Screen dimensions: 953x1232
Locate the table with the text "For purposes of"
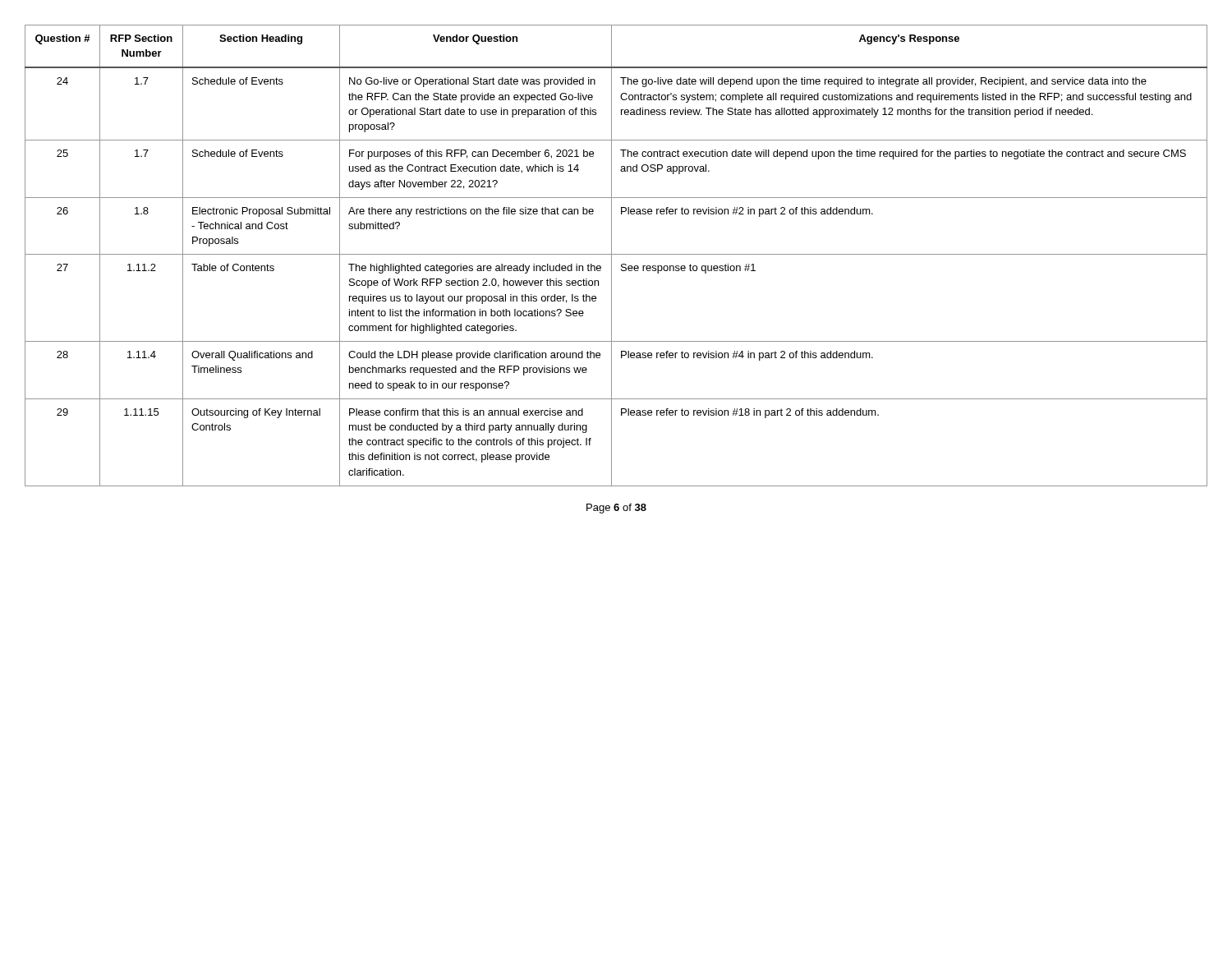(616, 255)
